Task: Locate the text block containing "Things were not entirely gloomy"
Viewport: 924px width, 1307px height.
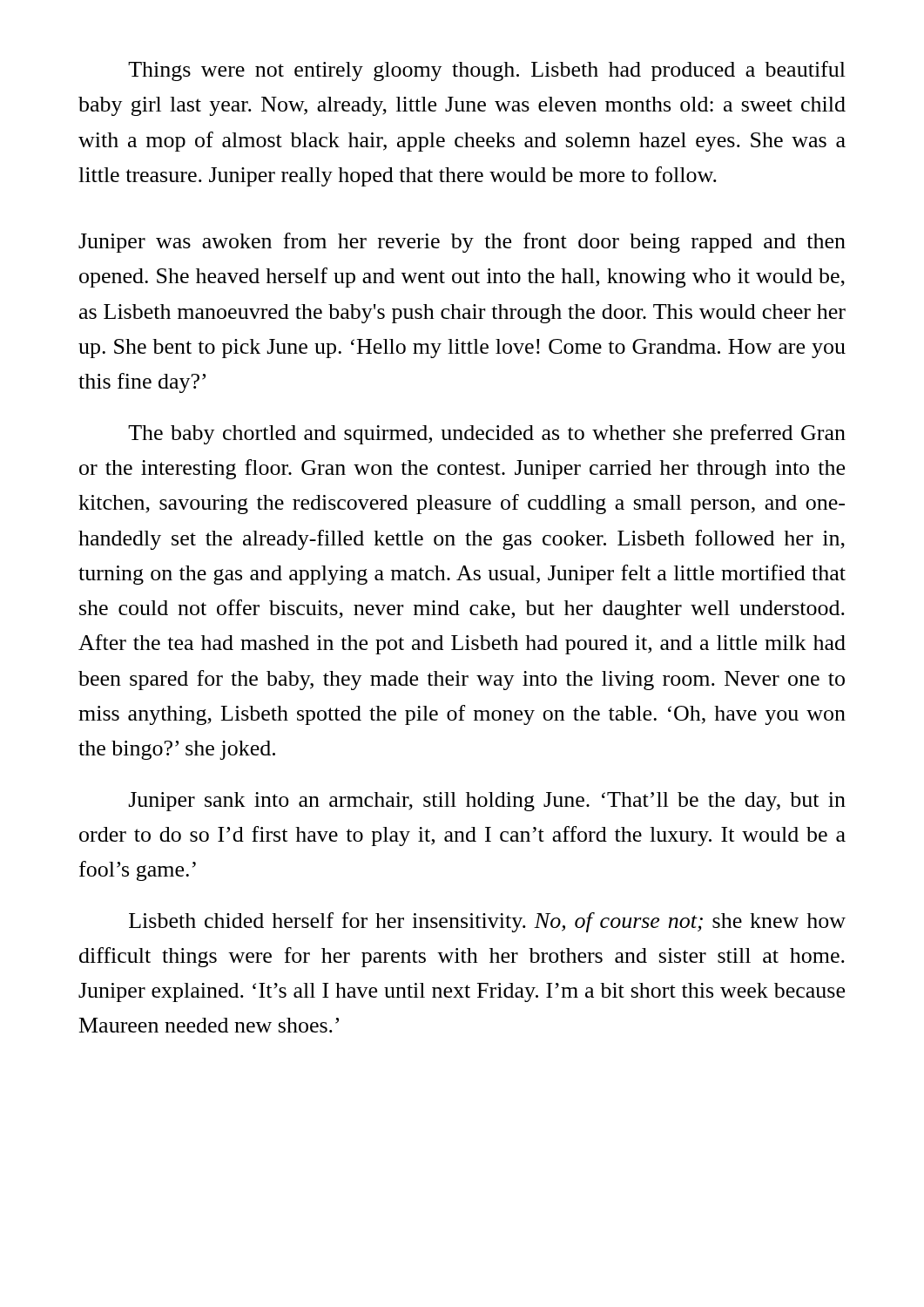Action: pos(462,123)
